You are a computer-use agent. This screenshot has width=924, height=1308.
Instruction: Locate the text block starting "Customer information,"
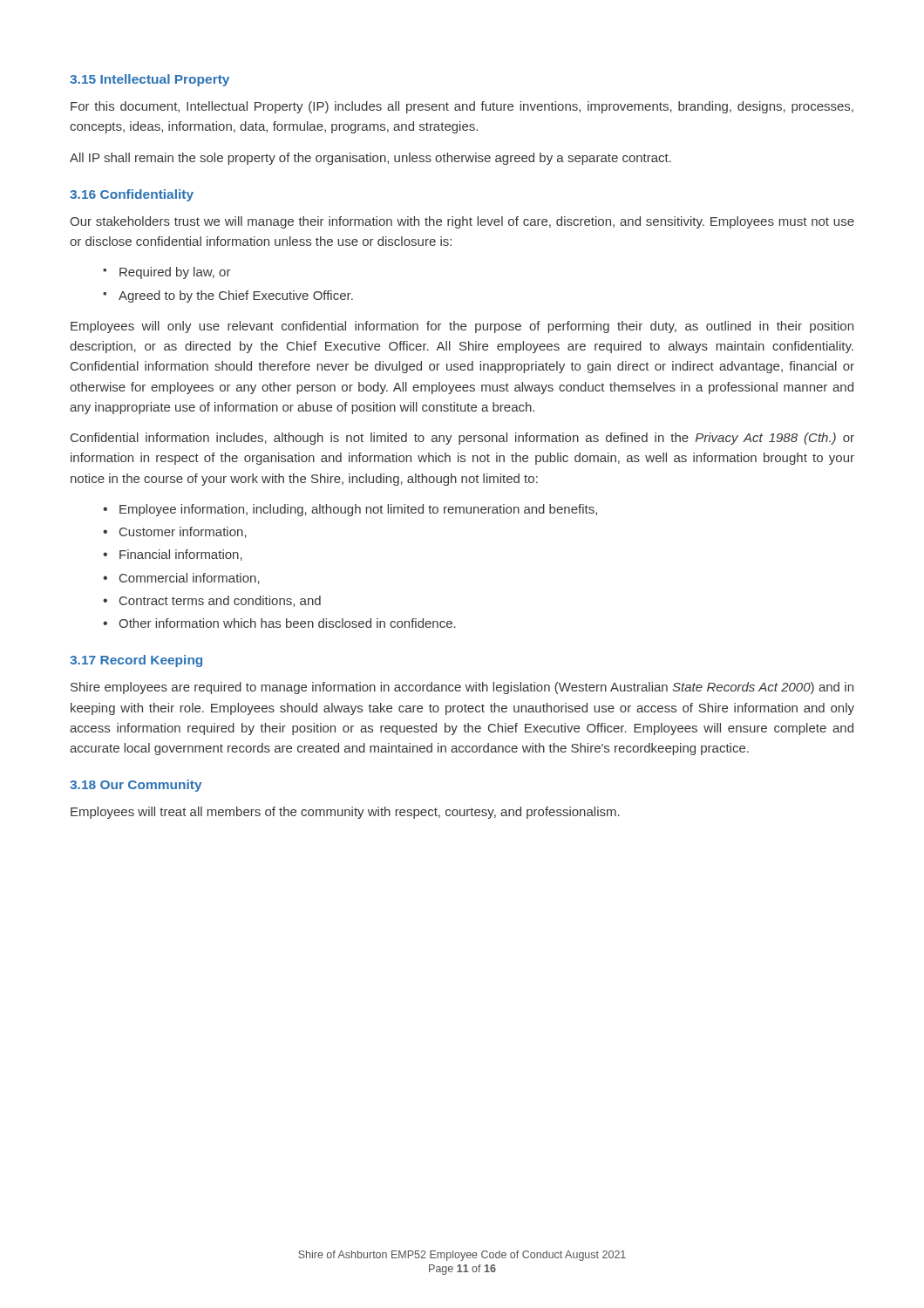click(183, 532)
